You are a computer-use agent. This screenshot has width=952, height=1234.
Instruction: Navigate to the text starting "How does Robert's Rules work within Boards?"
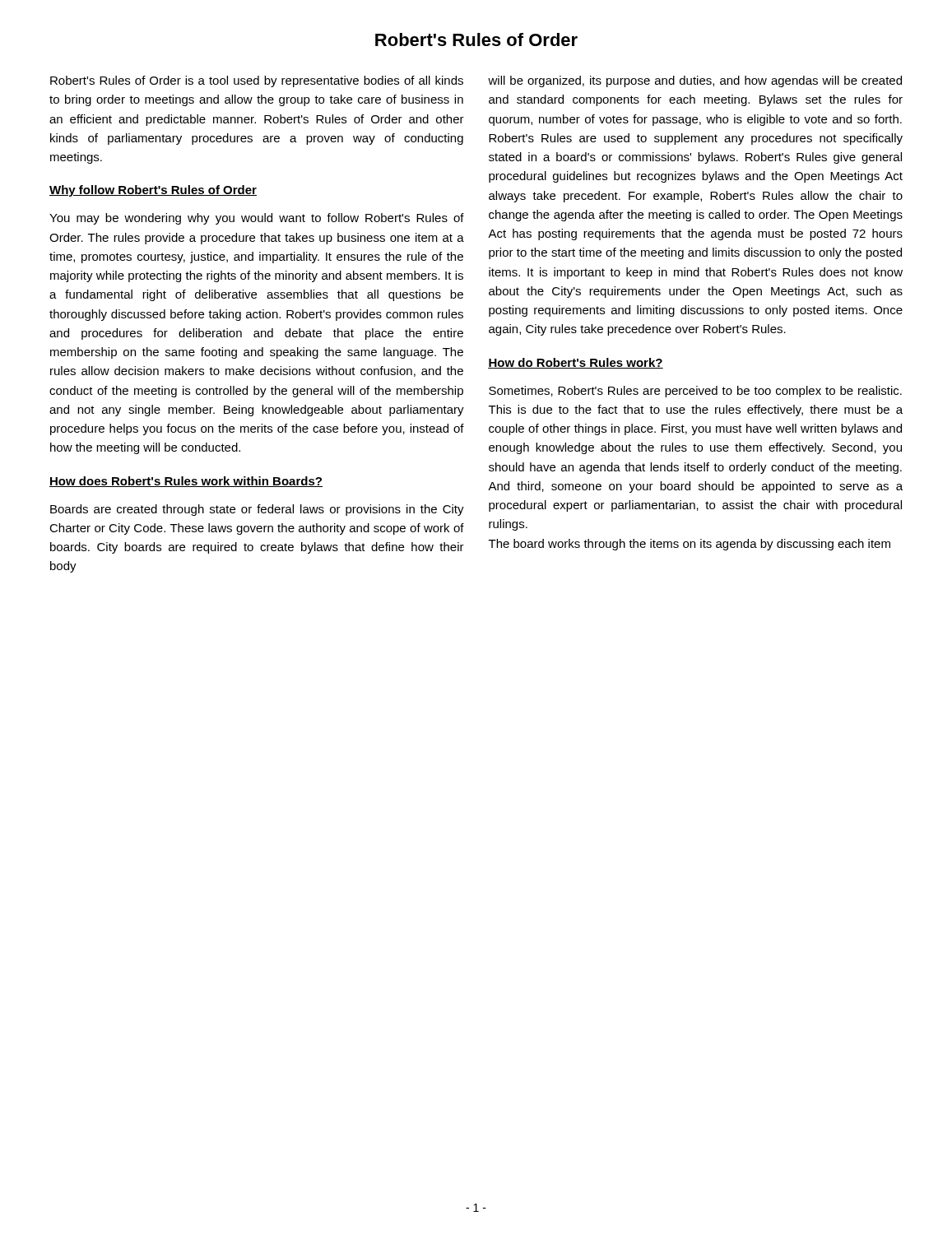click(257, 480)
